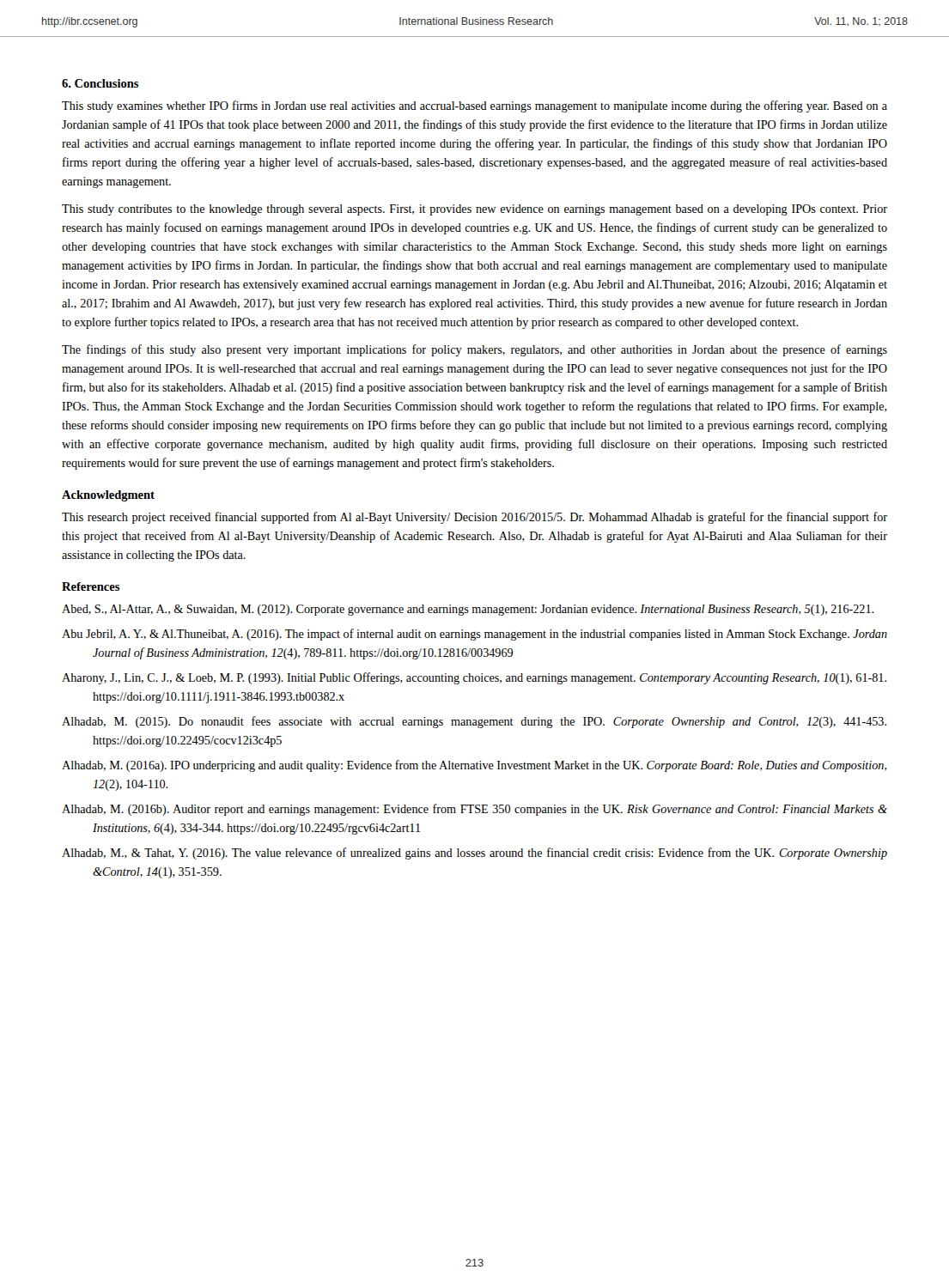949x1288 pixels.
Task: Find the text block containing "This research project"
Action: pyautogui.click(x=474, y=536)
